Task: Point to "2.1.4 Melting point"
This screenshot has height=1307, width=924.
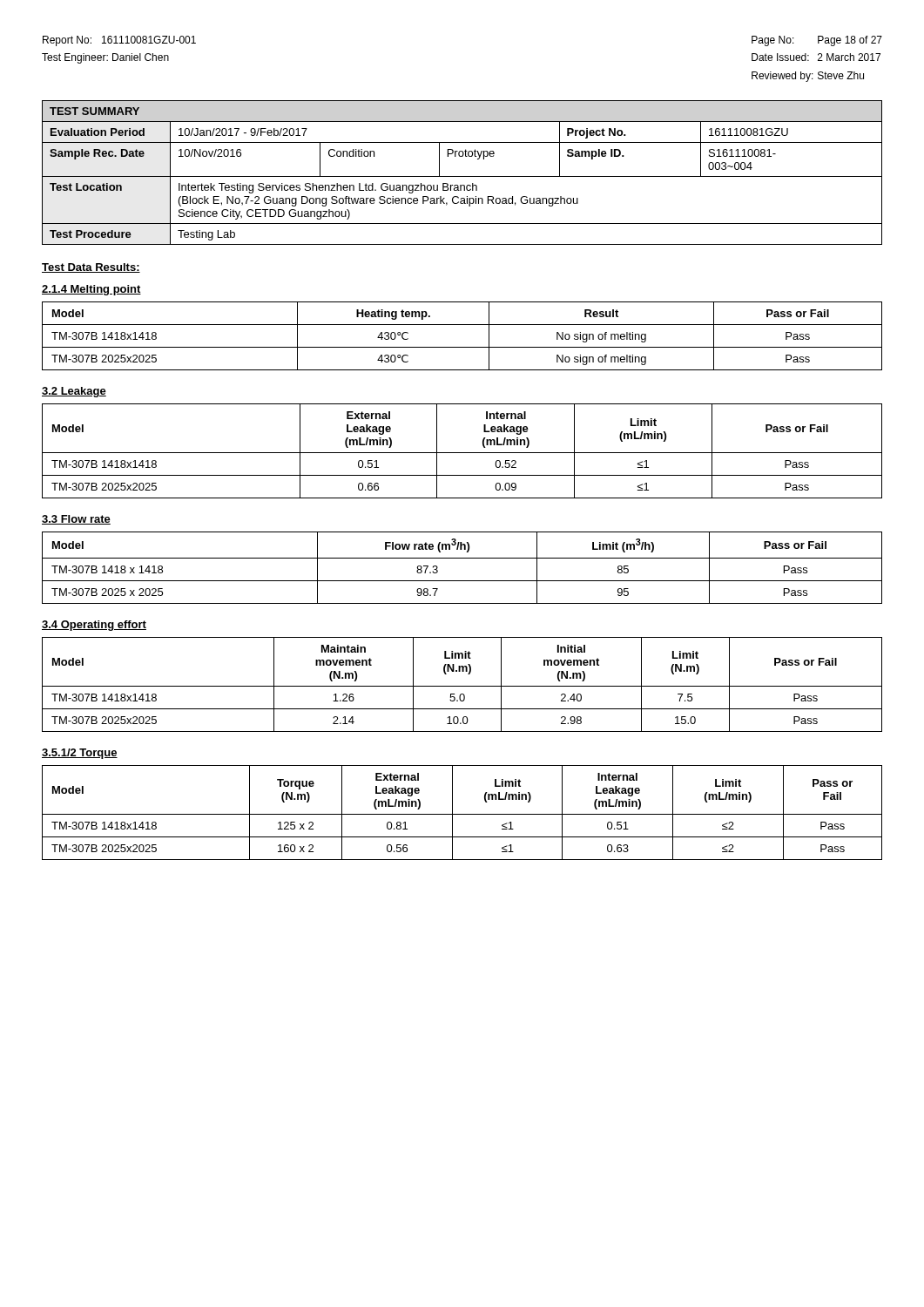Action: pyautogui.click(x=91, y=289)
